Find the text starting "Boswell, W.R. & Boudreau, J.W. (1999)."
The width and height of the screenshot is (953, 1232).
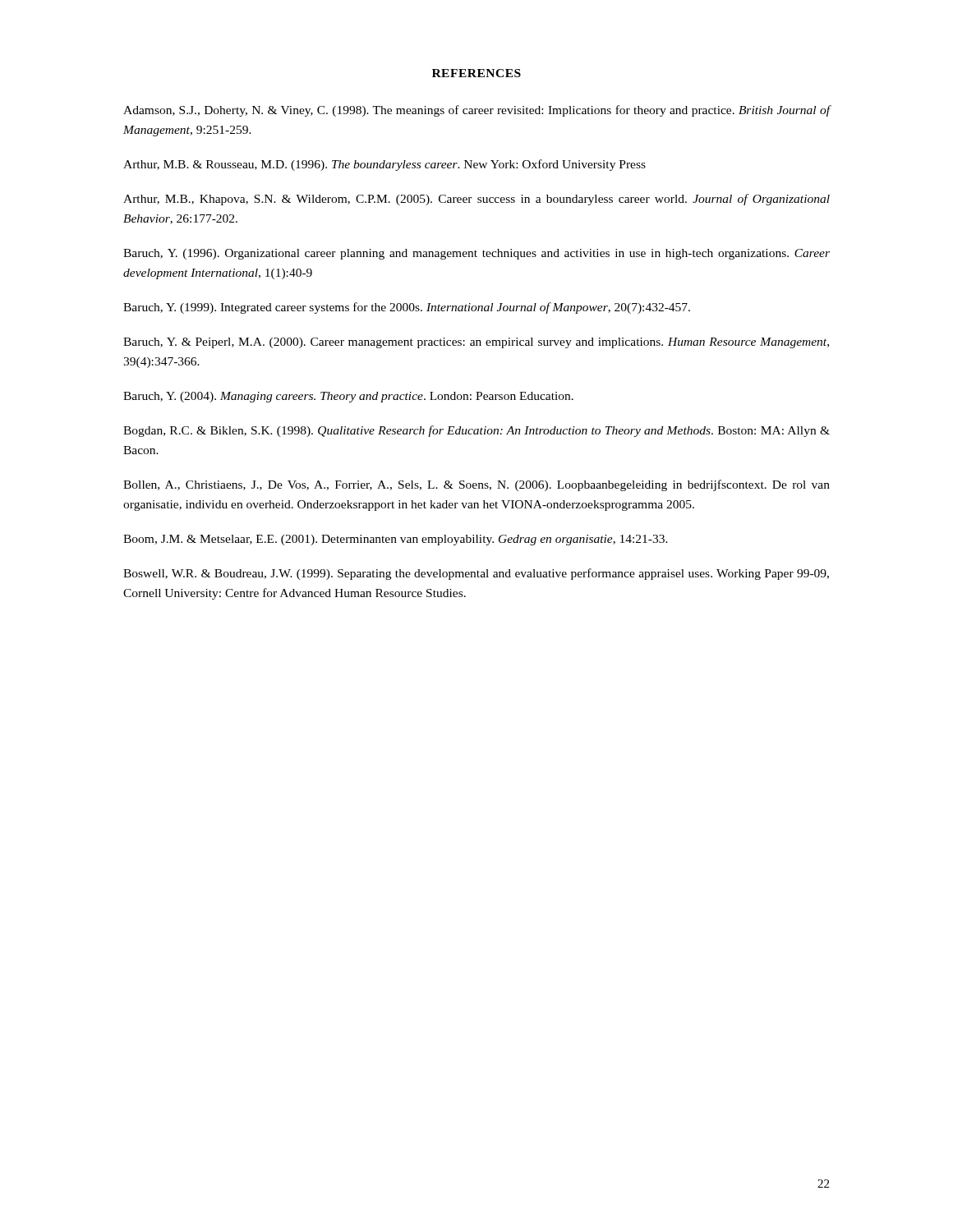[x=476, y=583]
